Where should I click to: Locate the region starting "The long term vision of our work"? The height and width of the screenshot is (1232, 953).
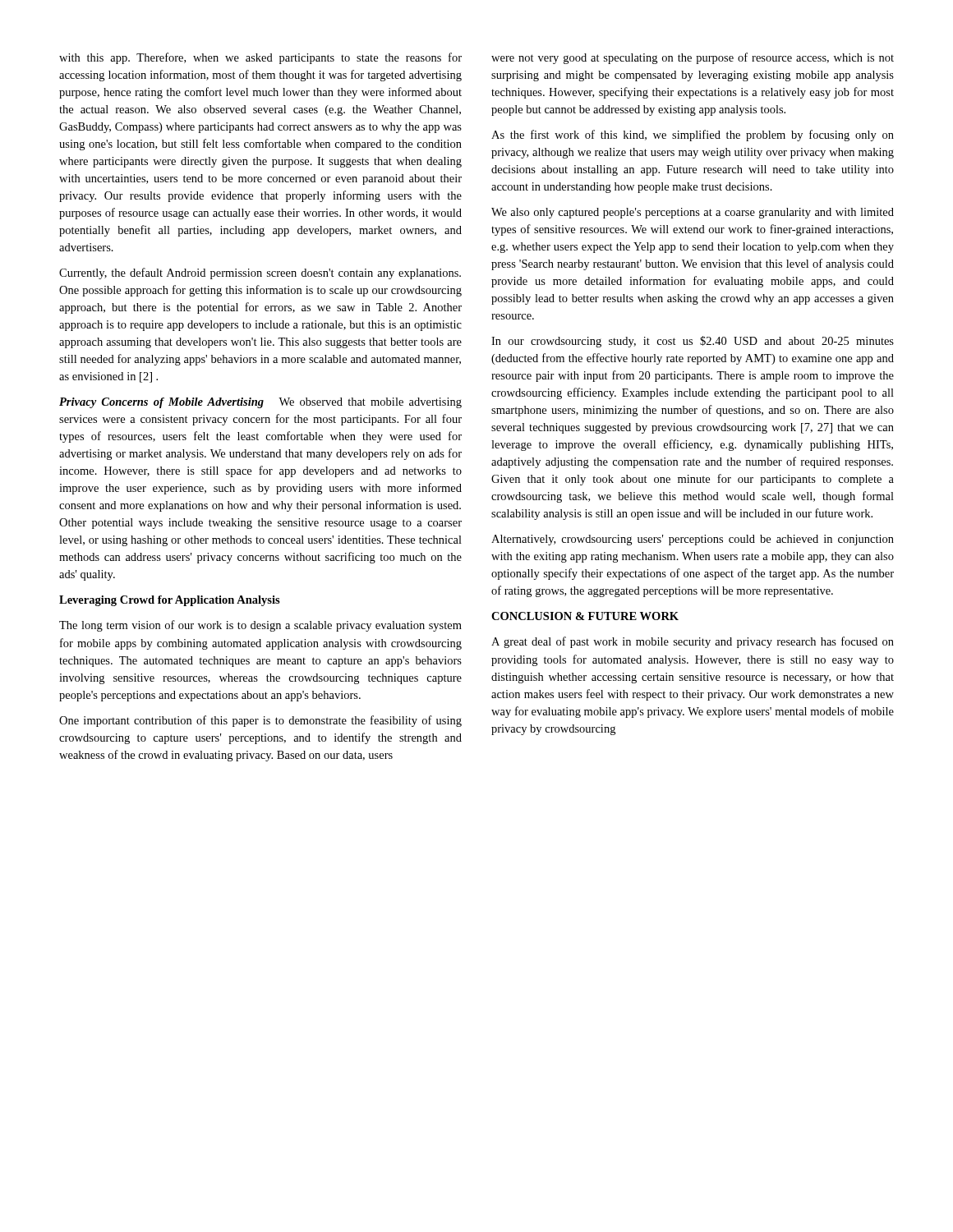pyautogui.click(x=260, y=660)
